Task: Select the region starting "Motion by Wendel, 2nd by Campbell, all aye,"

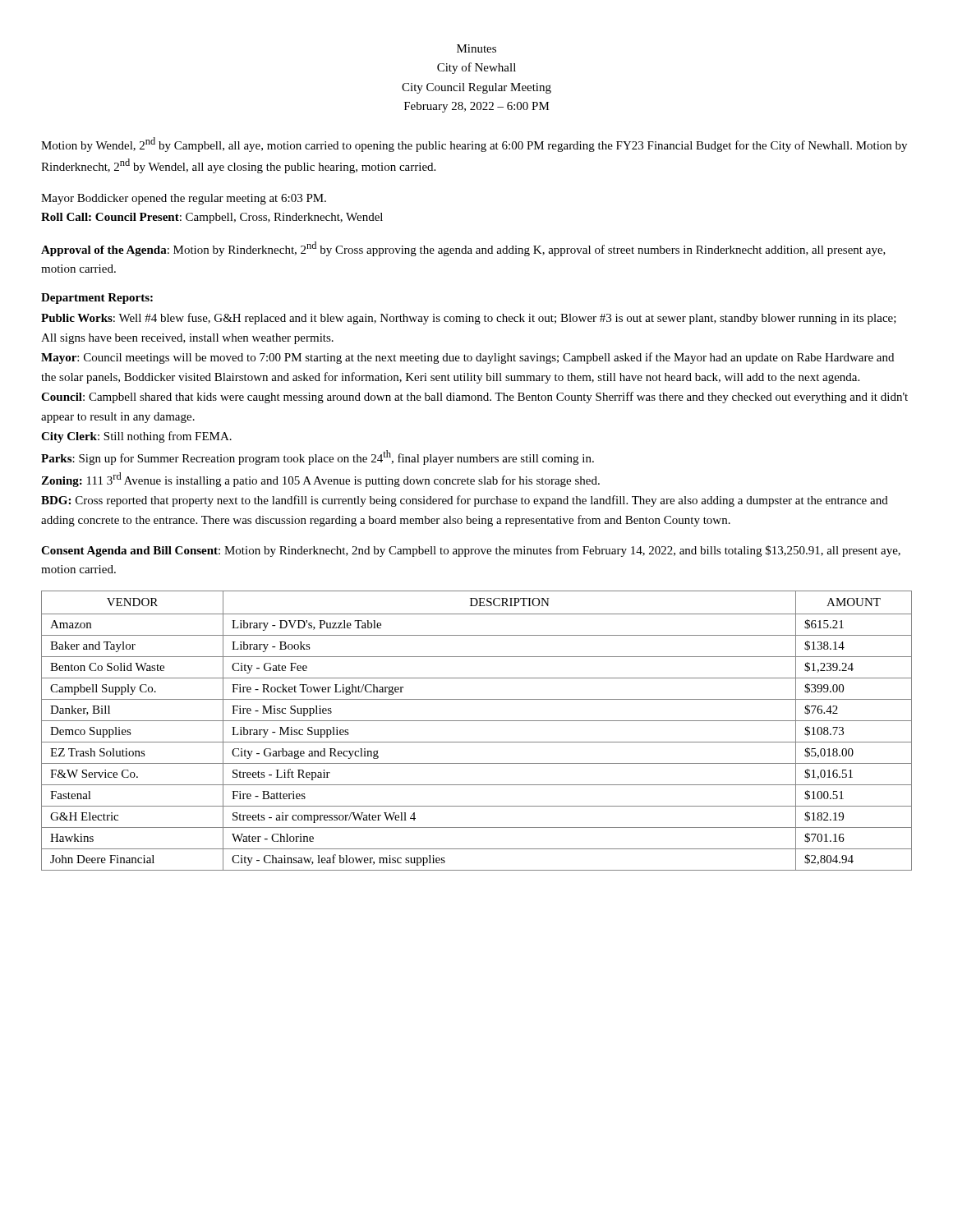Action: (474, 154)
